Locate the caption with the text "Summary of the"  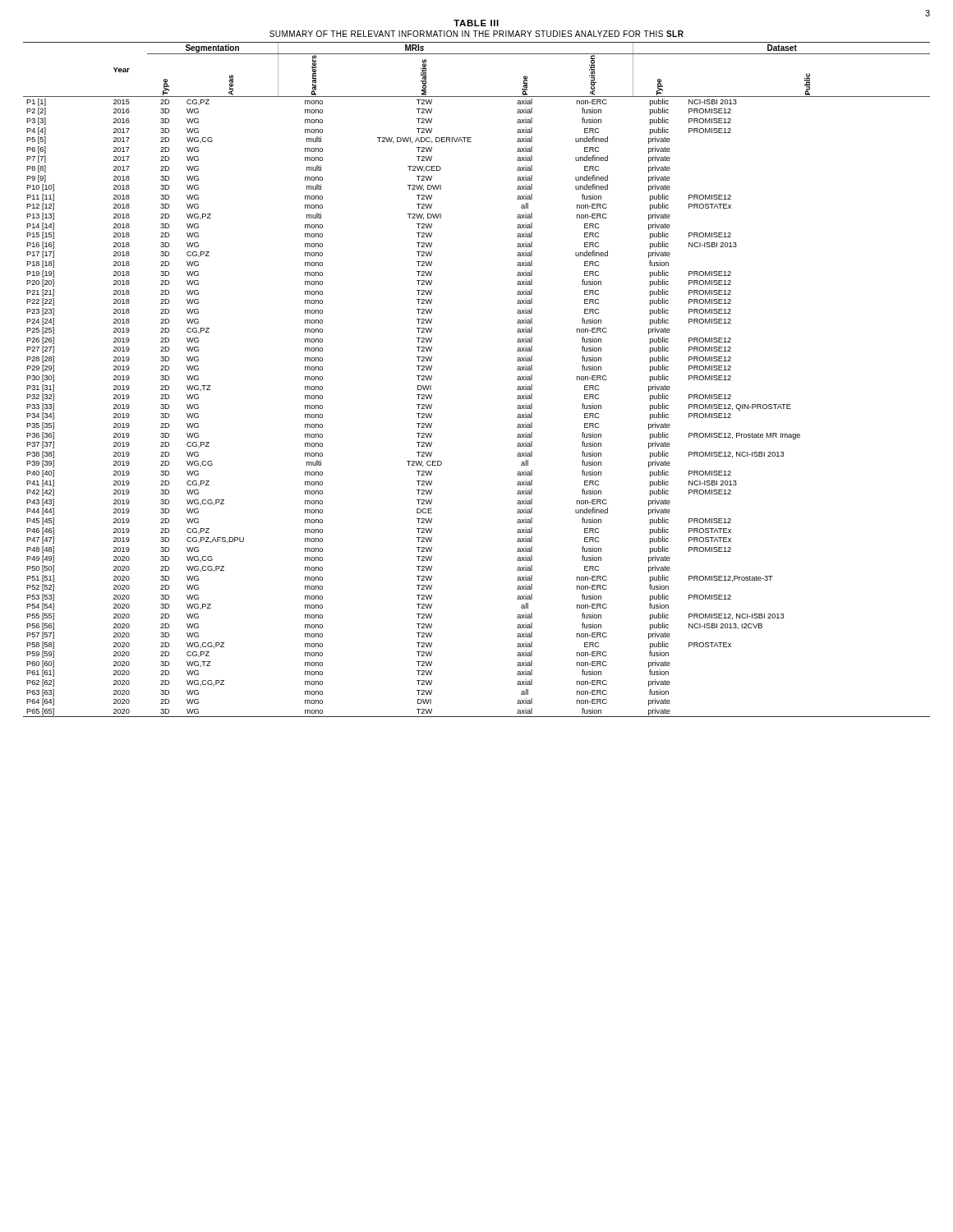pyautogui.click(x=476, y=34)
